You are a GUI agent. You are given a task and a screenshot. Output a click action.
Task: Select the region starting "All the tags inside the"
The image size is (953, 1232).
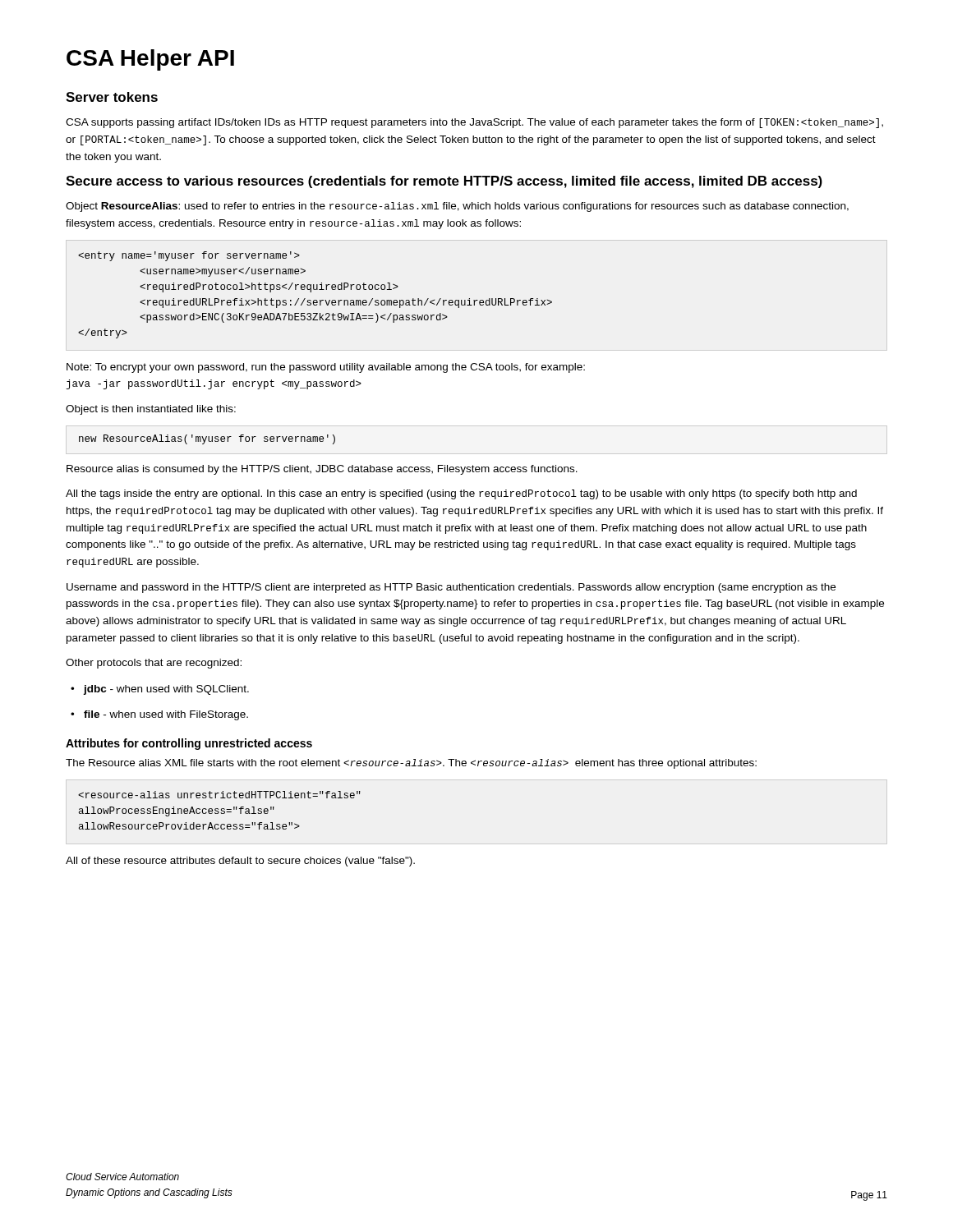(476, 528)
